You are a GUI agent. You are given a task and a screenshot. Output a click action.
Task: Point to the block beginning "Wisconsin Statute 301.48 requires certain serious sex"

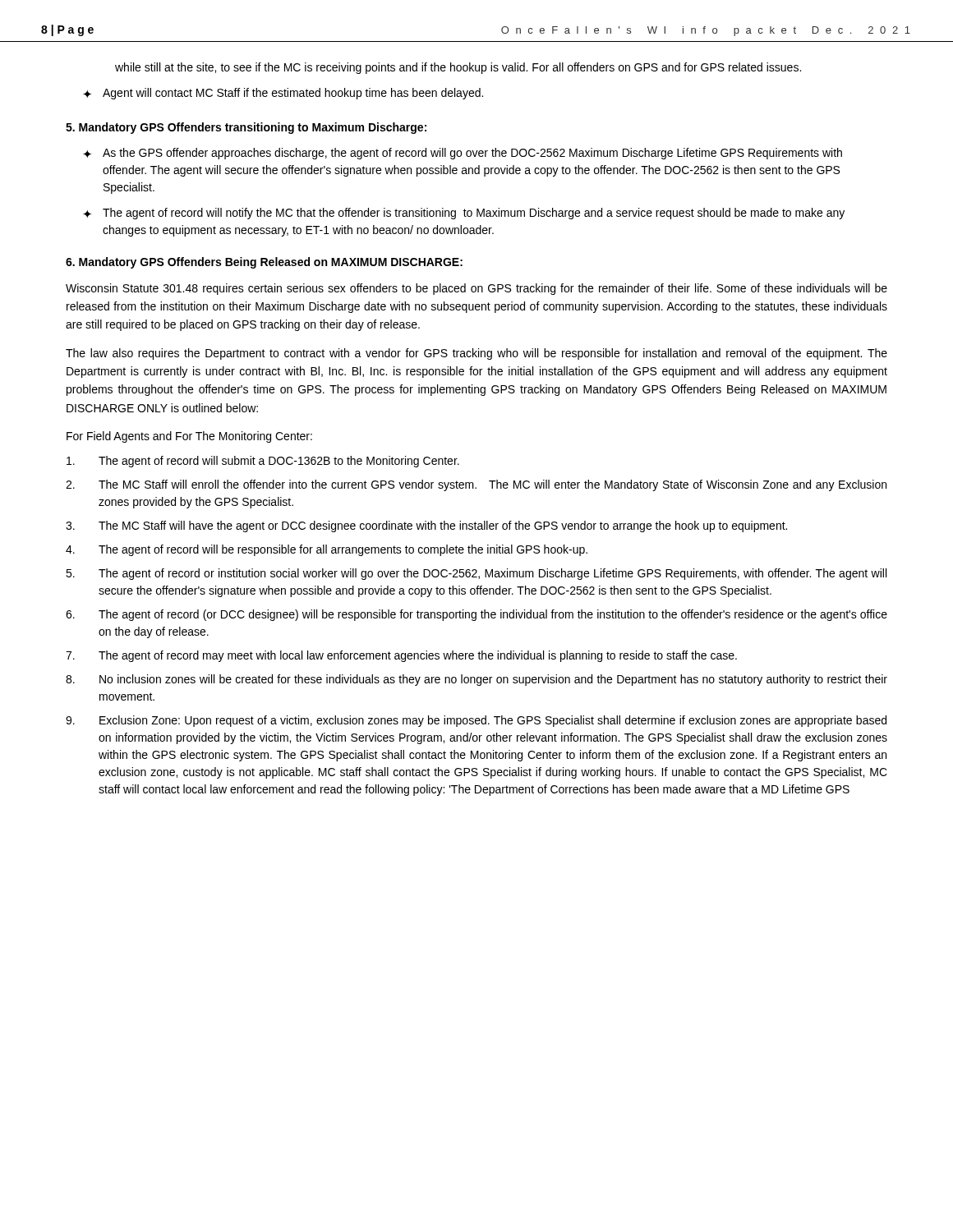[x=476, y=306]
